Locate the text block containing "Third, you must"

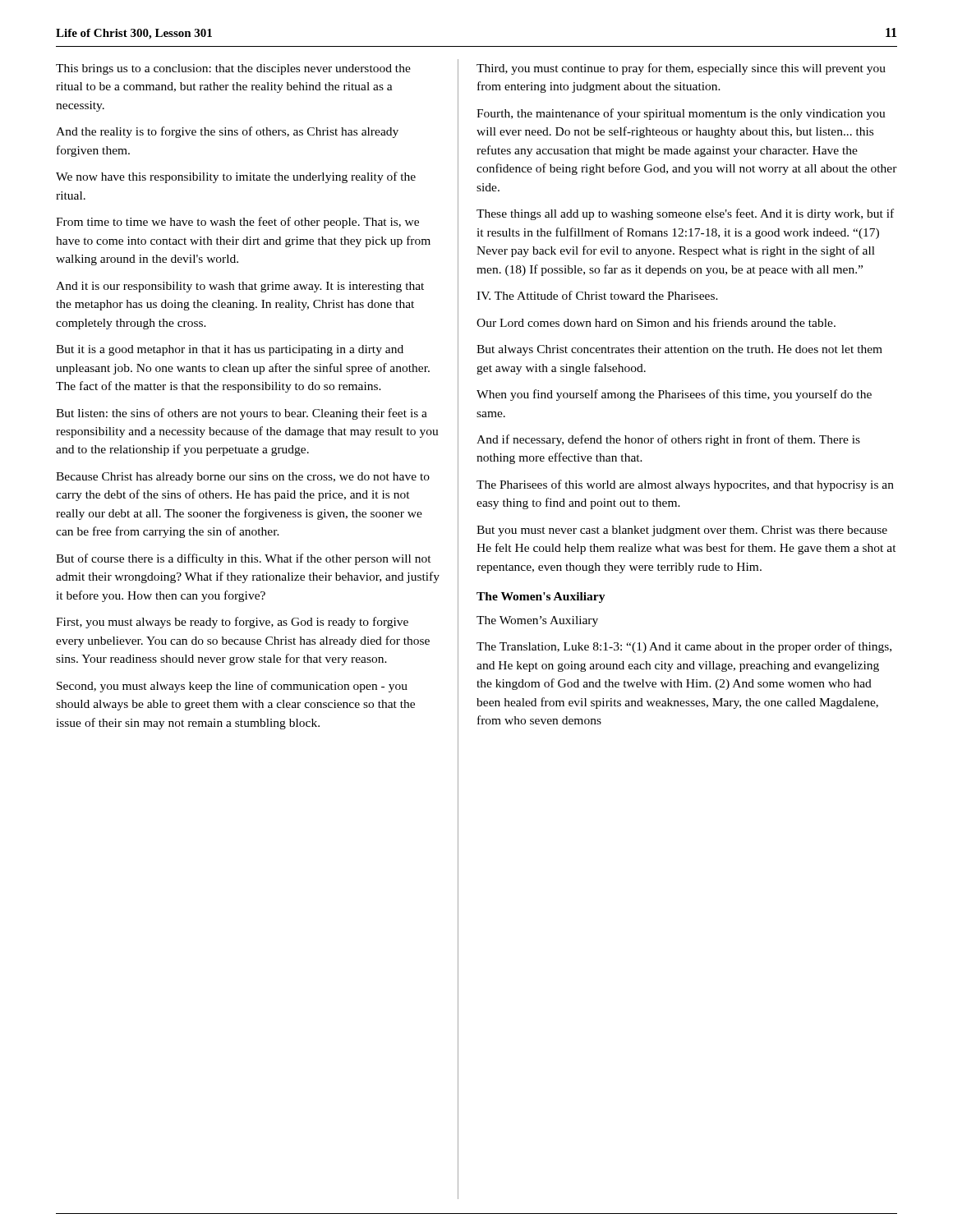(681, 77)
